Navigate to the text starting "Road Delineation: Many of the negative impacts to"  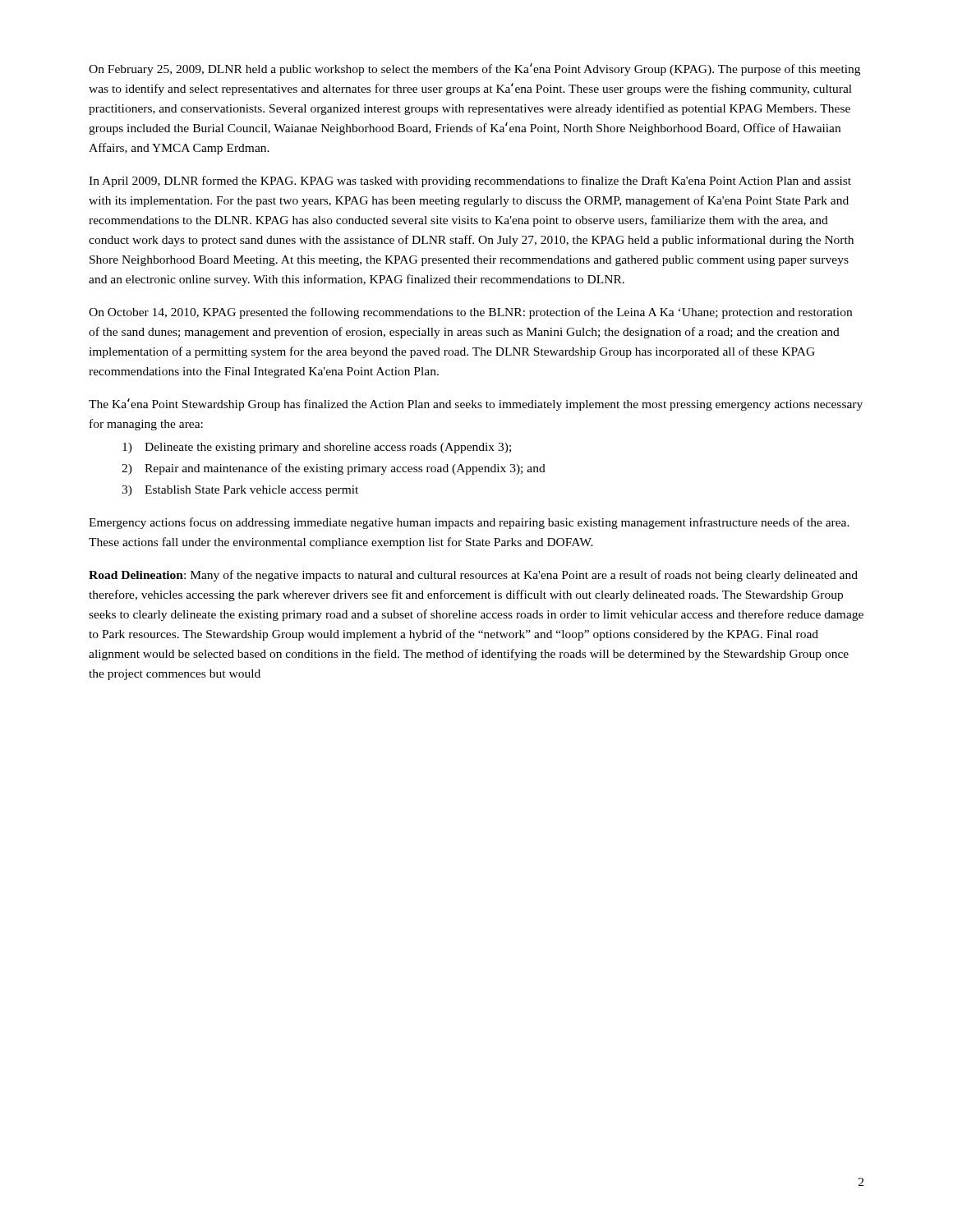[476, 624]
